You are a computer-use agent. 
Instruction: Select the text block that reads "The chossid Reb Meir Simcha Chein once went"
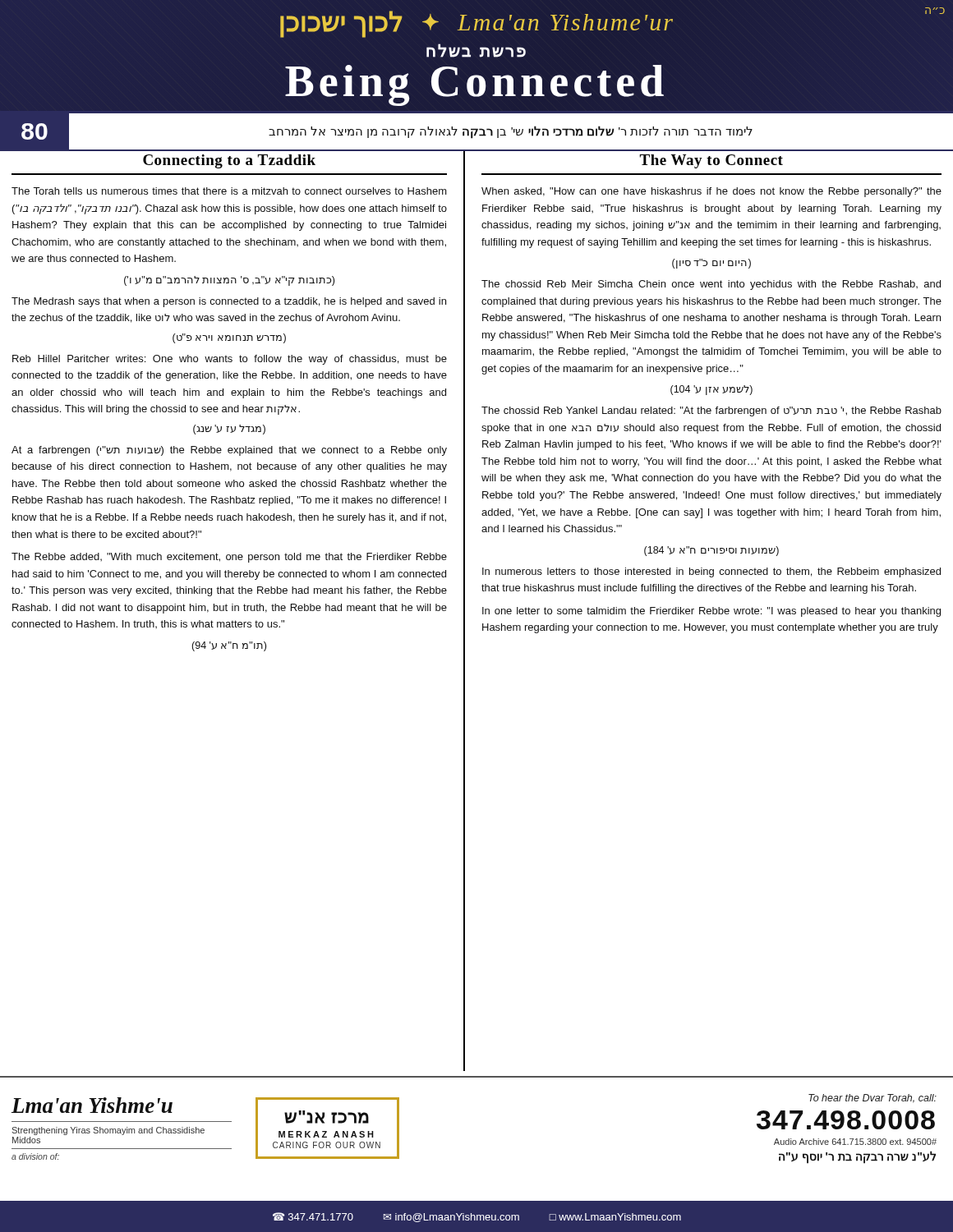coord(711,326)
